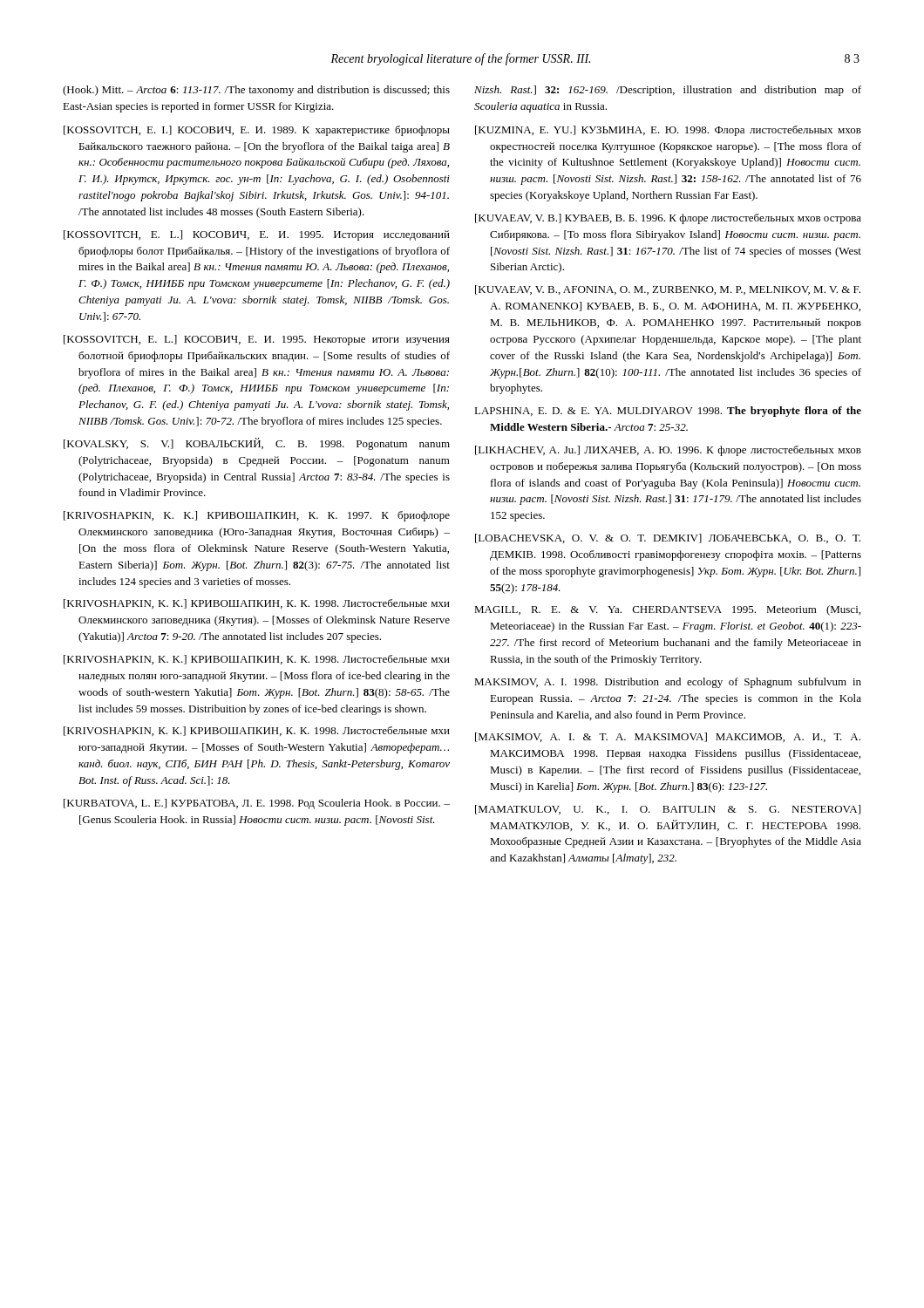Click the passage that begins "[KUVAEAV, V. B., AFONINA, O. M., ZURBENKO,"
Image resolution: width=924 pixels, height=1308 pixels.
(668, 339)
